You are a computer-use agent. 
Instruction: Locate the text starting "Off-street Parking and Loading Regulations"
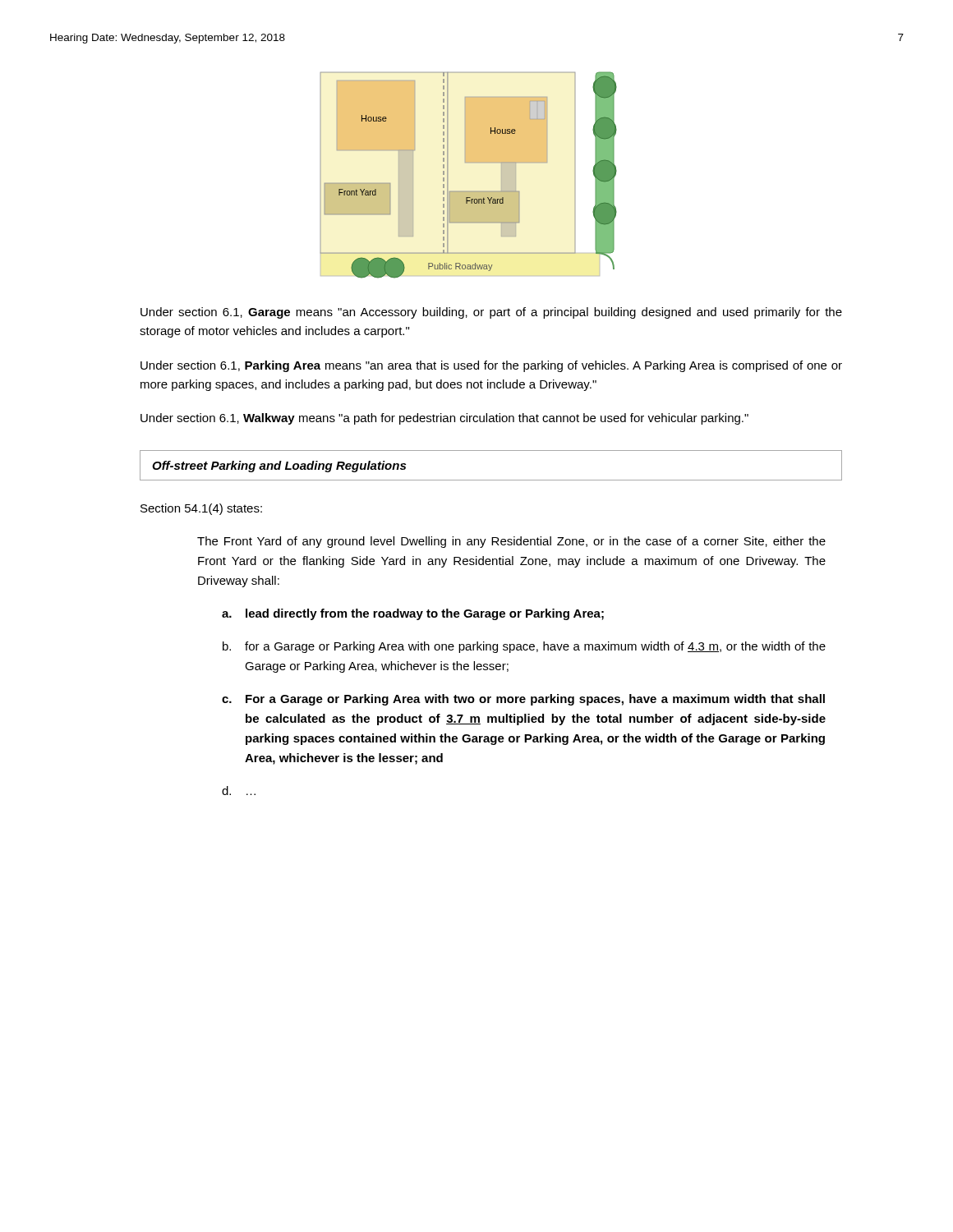click(x=279, y=466)
